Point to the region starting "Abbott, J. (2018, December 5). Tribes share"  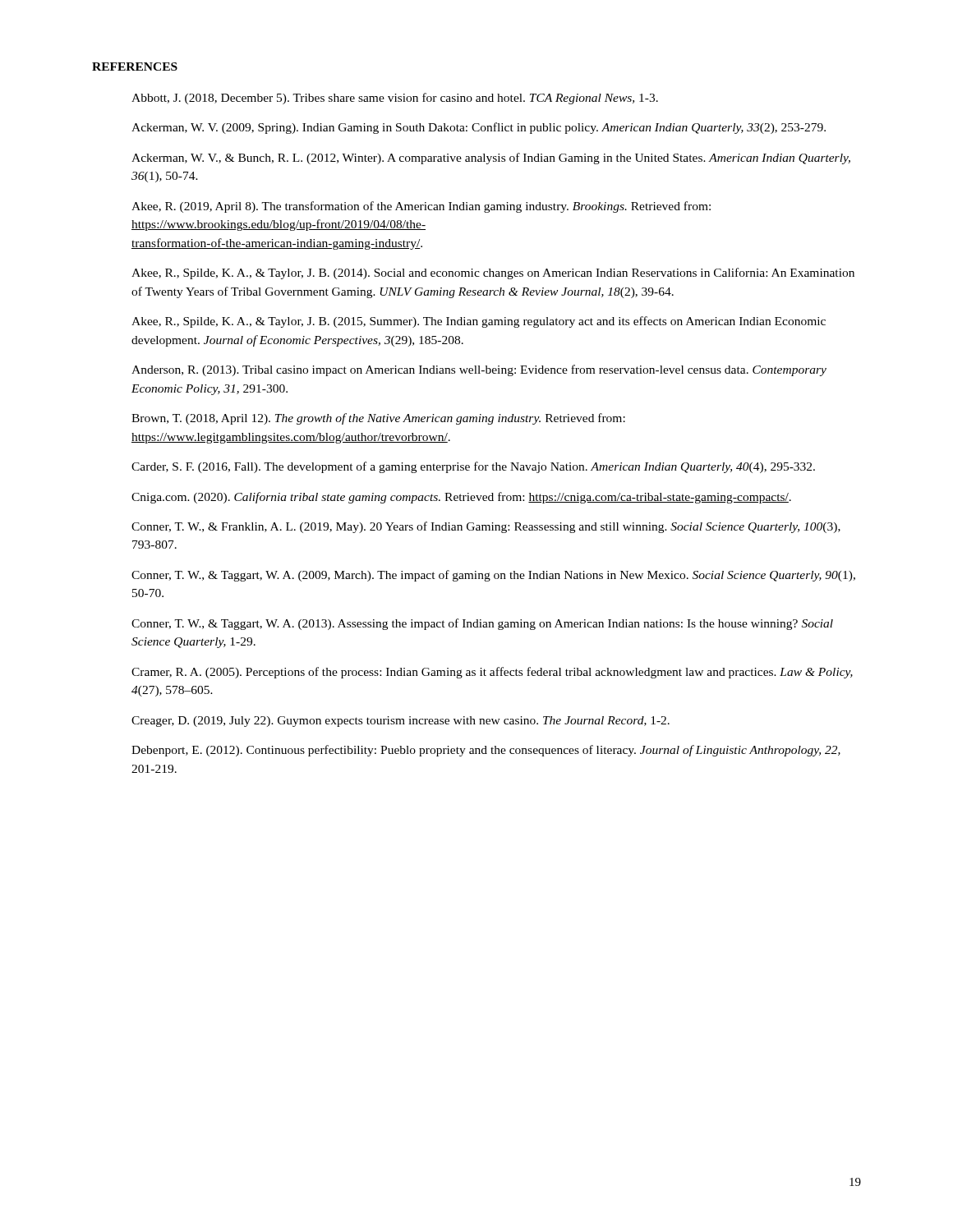(x=476, y=98)
